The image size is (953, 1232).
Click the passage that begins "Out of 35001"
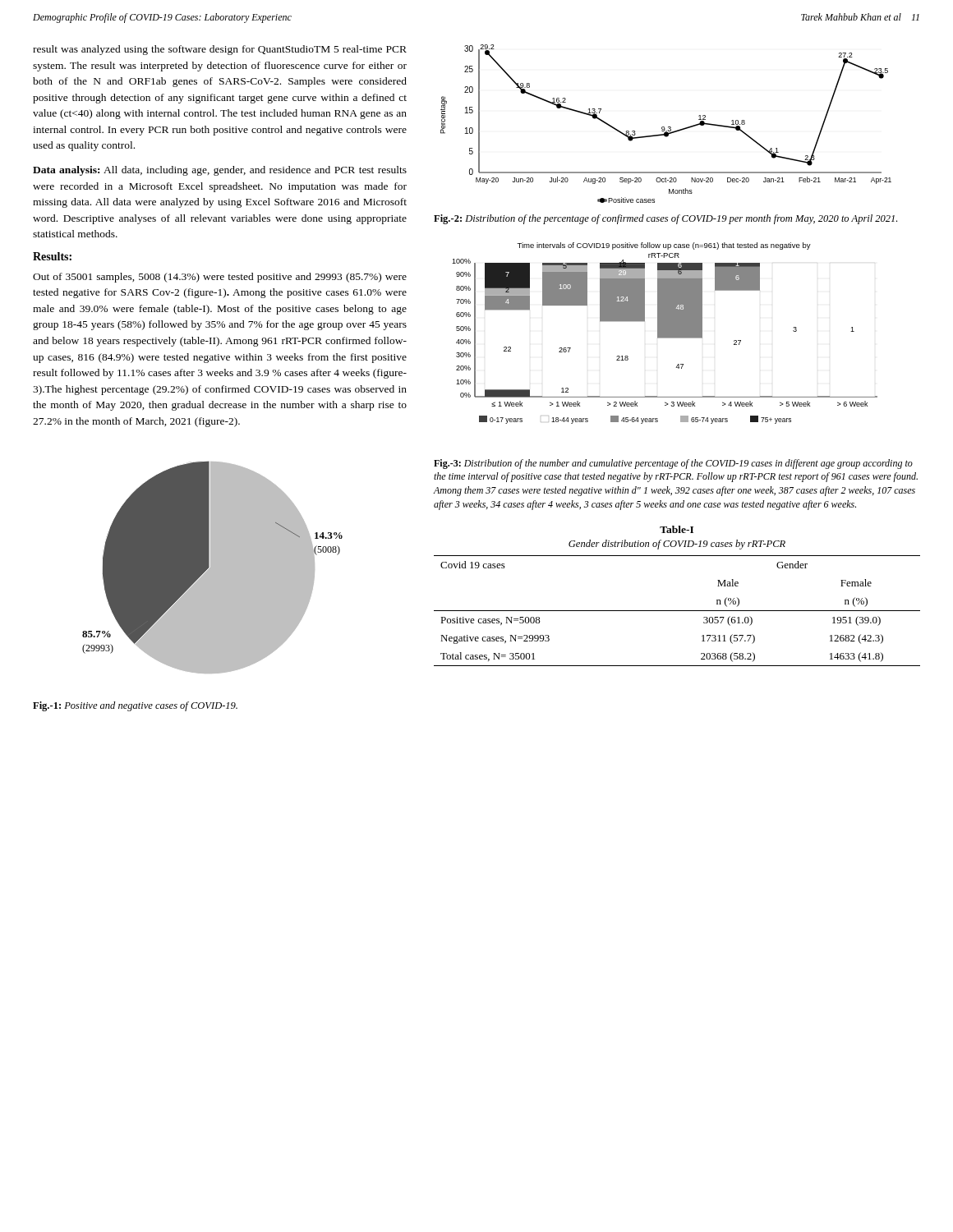tap(220, 348)
